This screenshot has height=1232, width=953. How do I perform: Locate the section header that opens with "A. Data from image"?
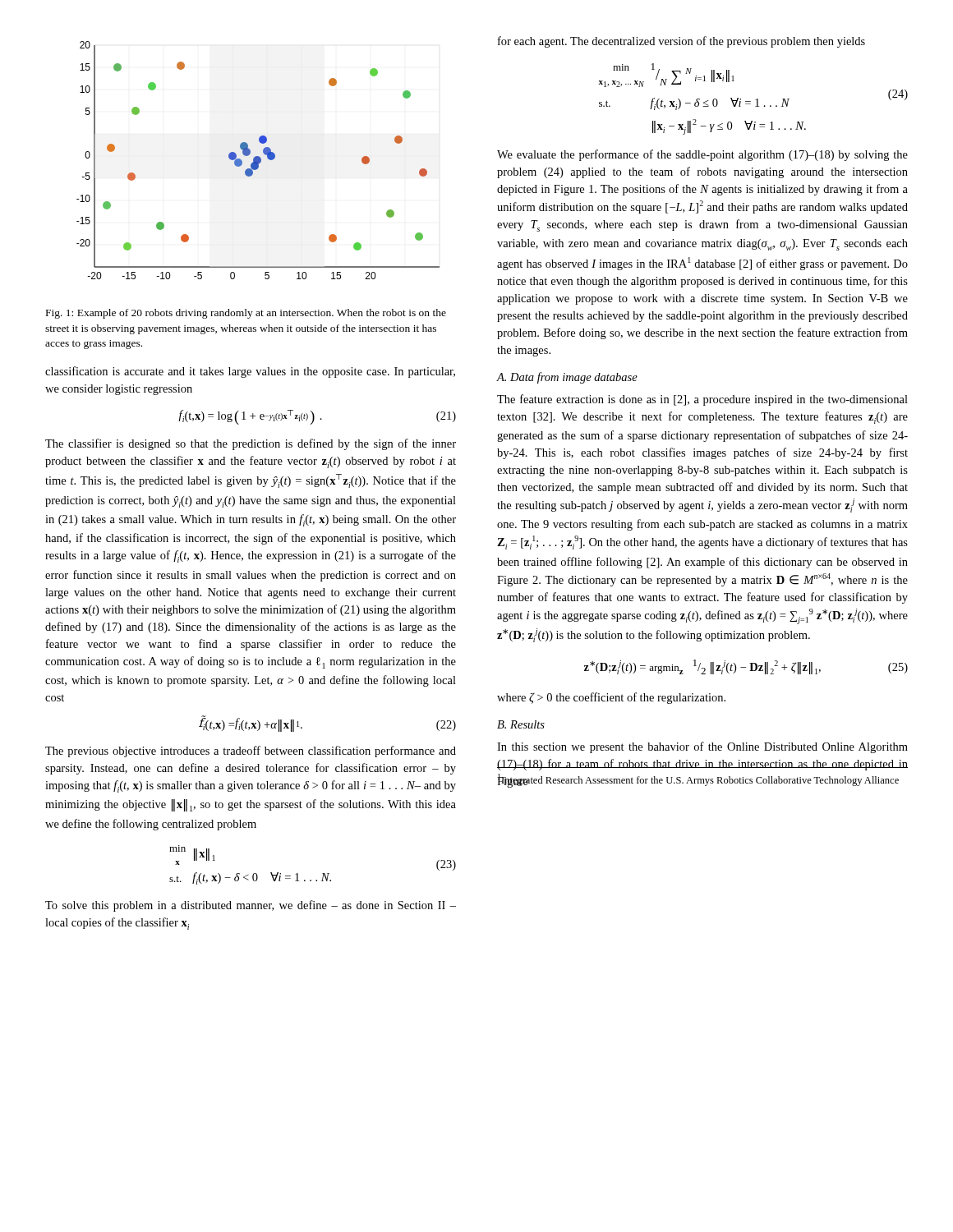567,377
